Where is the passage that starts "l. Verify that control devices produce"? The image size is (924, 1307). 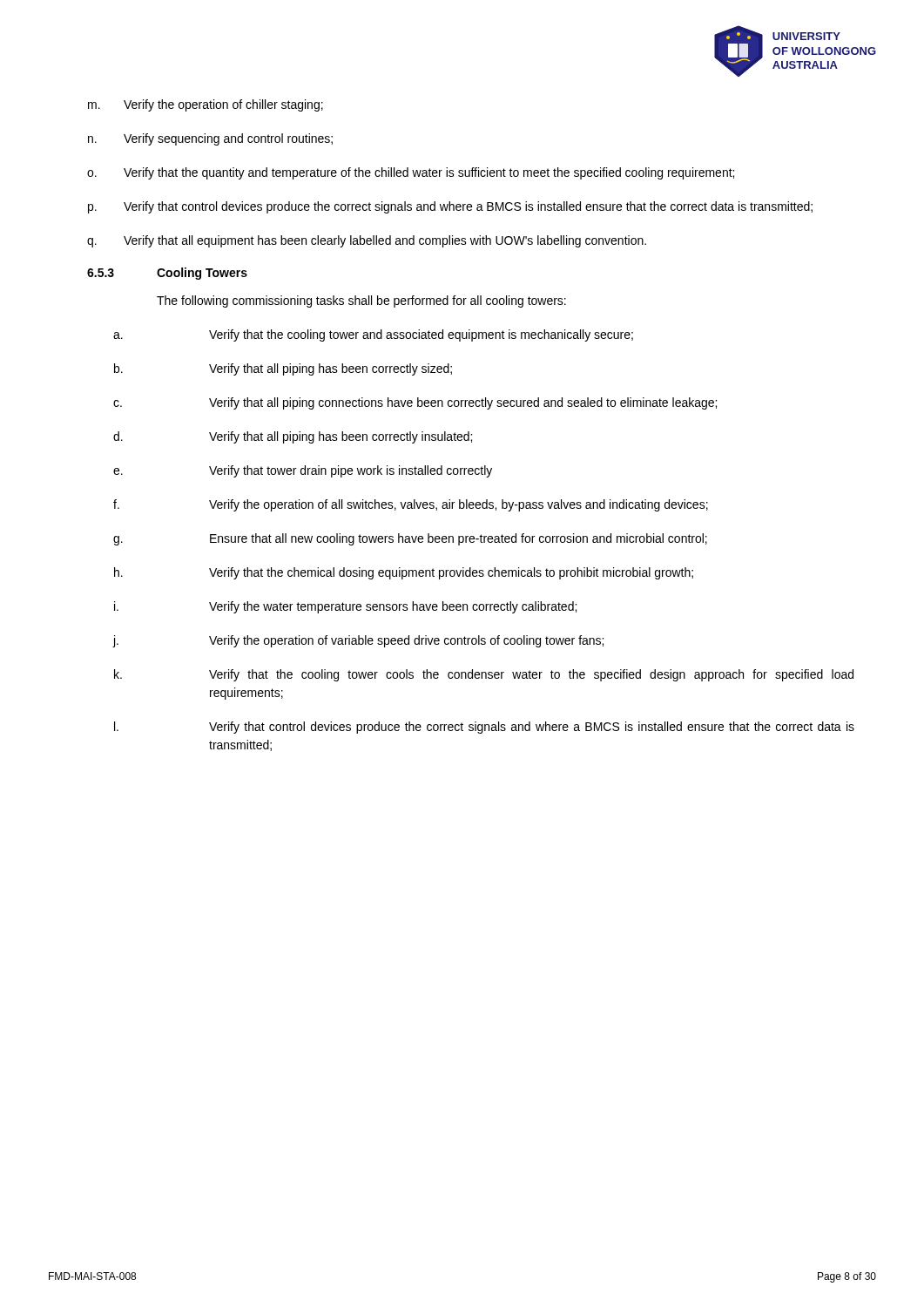point(471,736)
